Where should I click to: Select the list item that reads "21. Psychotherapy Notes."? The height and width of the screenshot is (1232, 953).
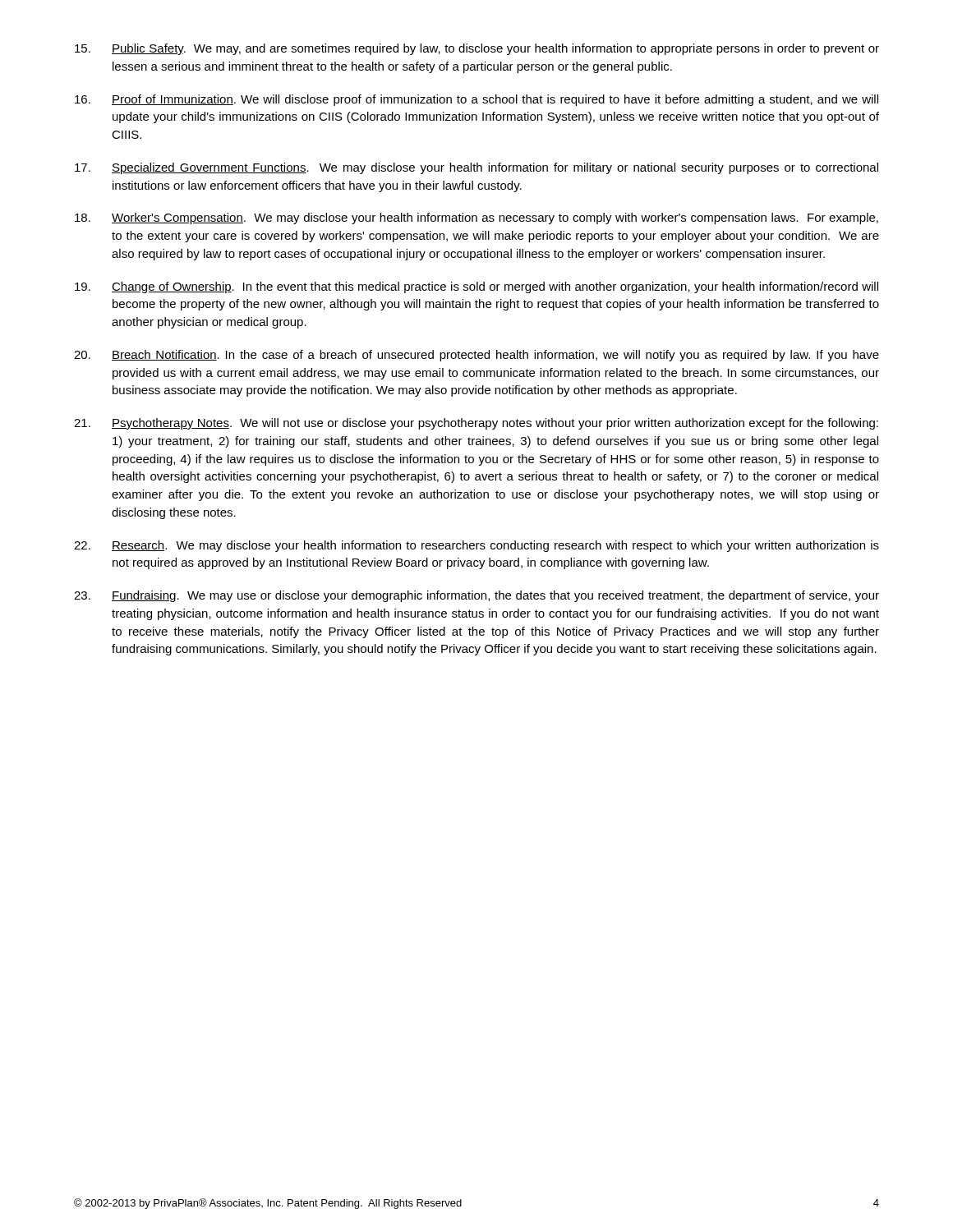476,468
